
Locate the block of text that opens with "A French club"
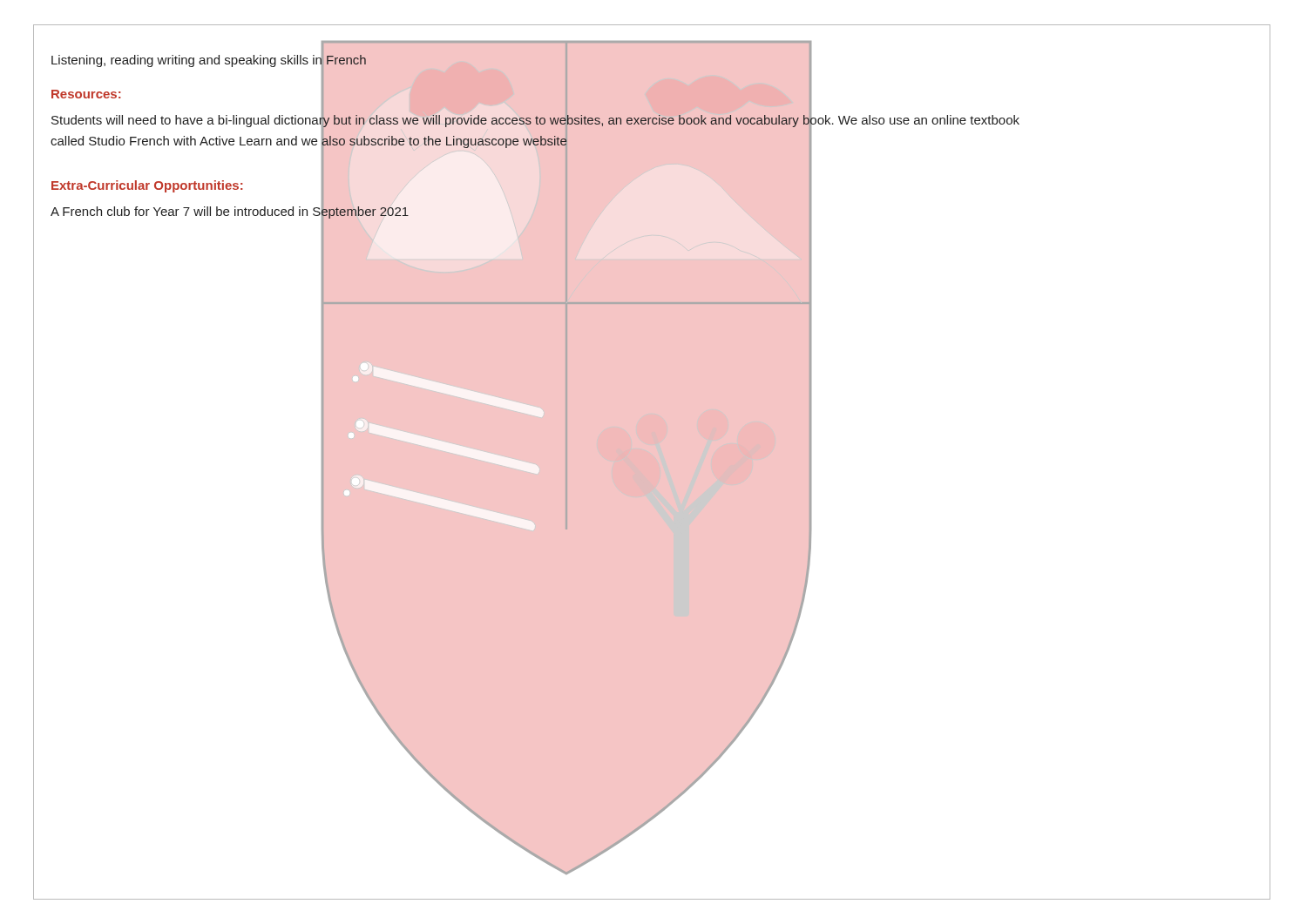click(230, 211)
